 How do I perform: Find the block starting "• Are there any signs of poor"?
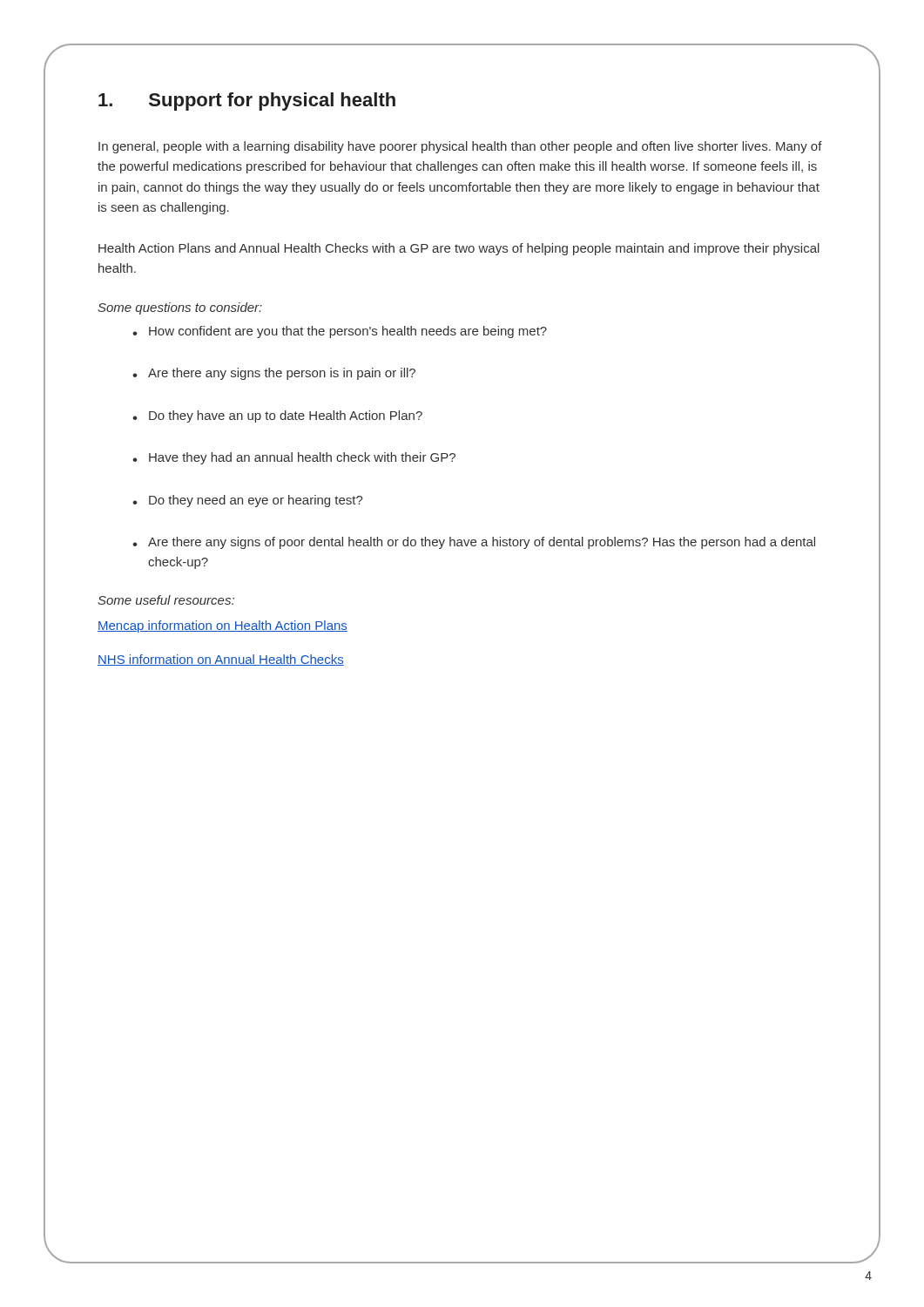coord(479,552)
